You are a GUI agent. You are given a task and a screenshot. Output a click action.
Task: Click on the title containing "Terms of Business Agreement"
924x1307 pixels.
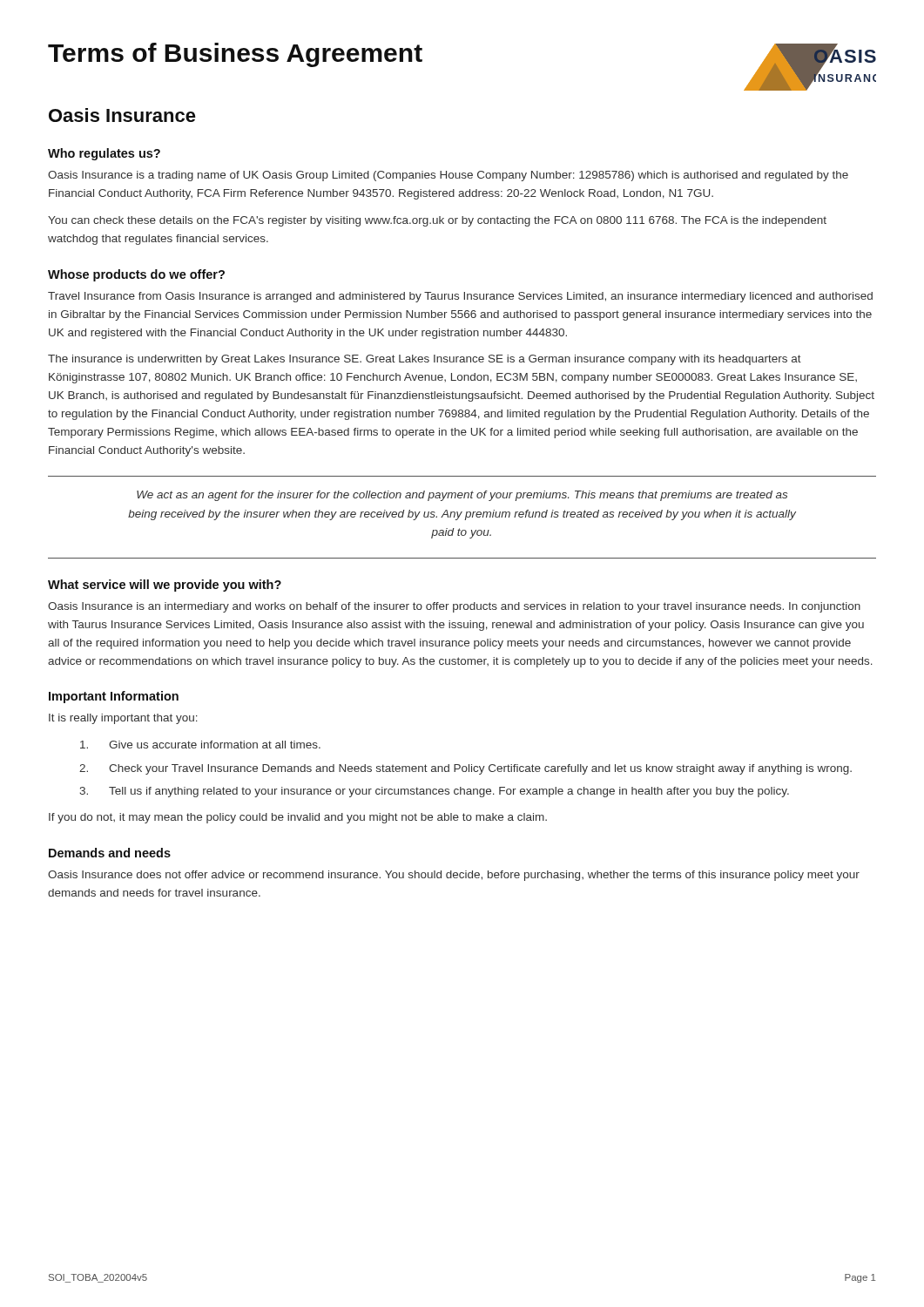pyautogui.click(x=235, y=53)
